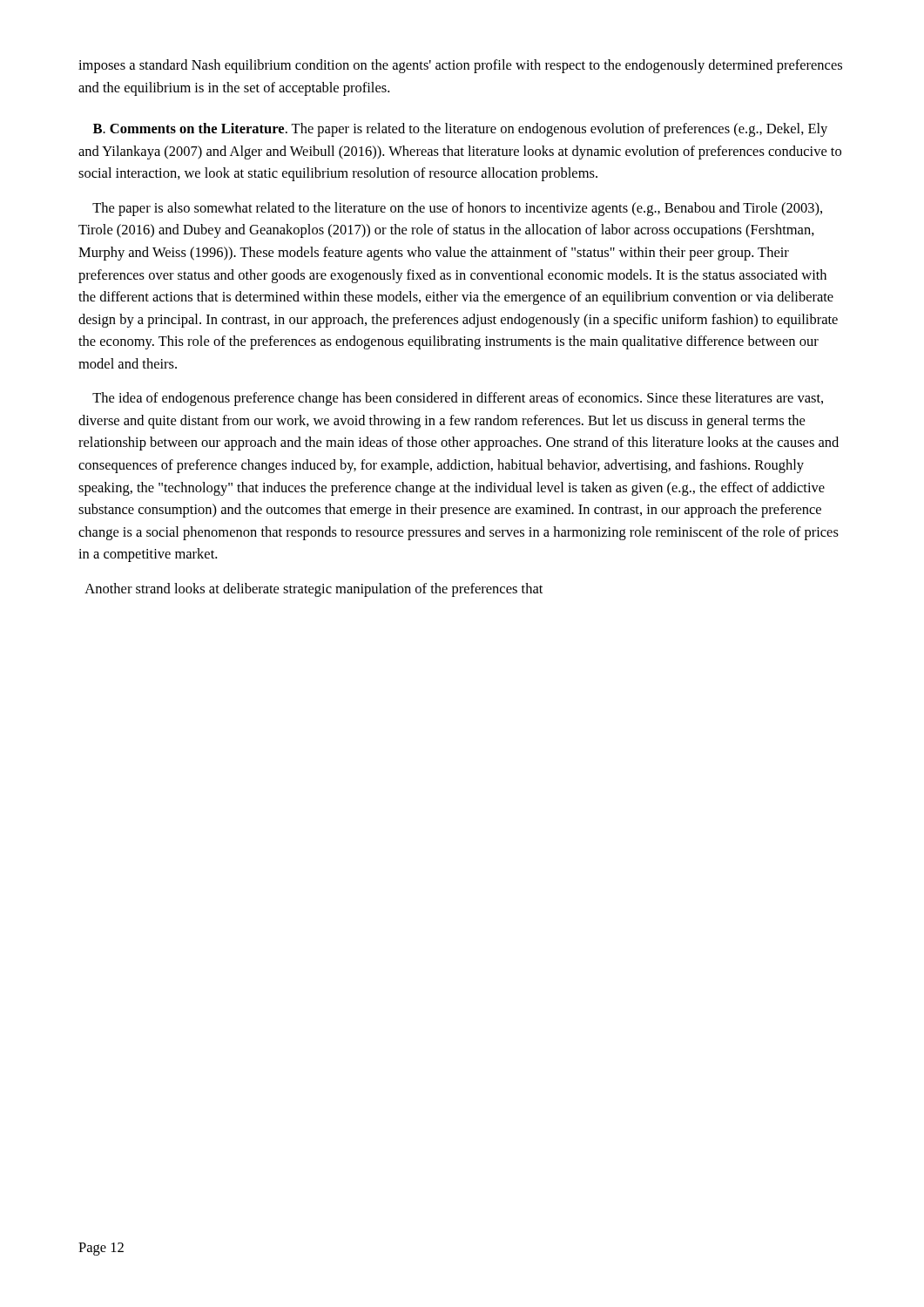Viewport: 924px width, 1307px height.
Task: Click on the text block containing "Another strand looks at deliberate strategic manipulation of"
Action: pos(462,589)
